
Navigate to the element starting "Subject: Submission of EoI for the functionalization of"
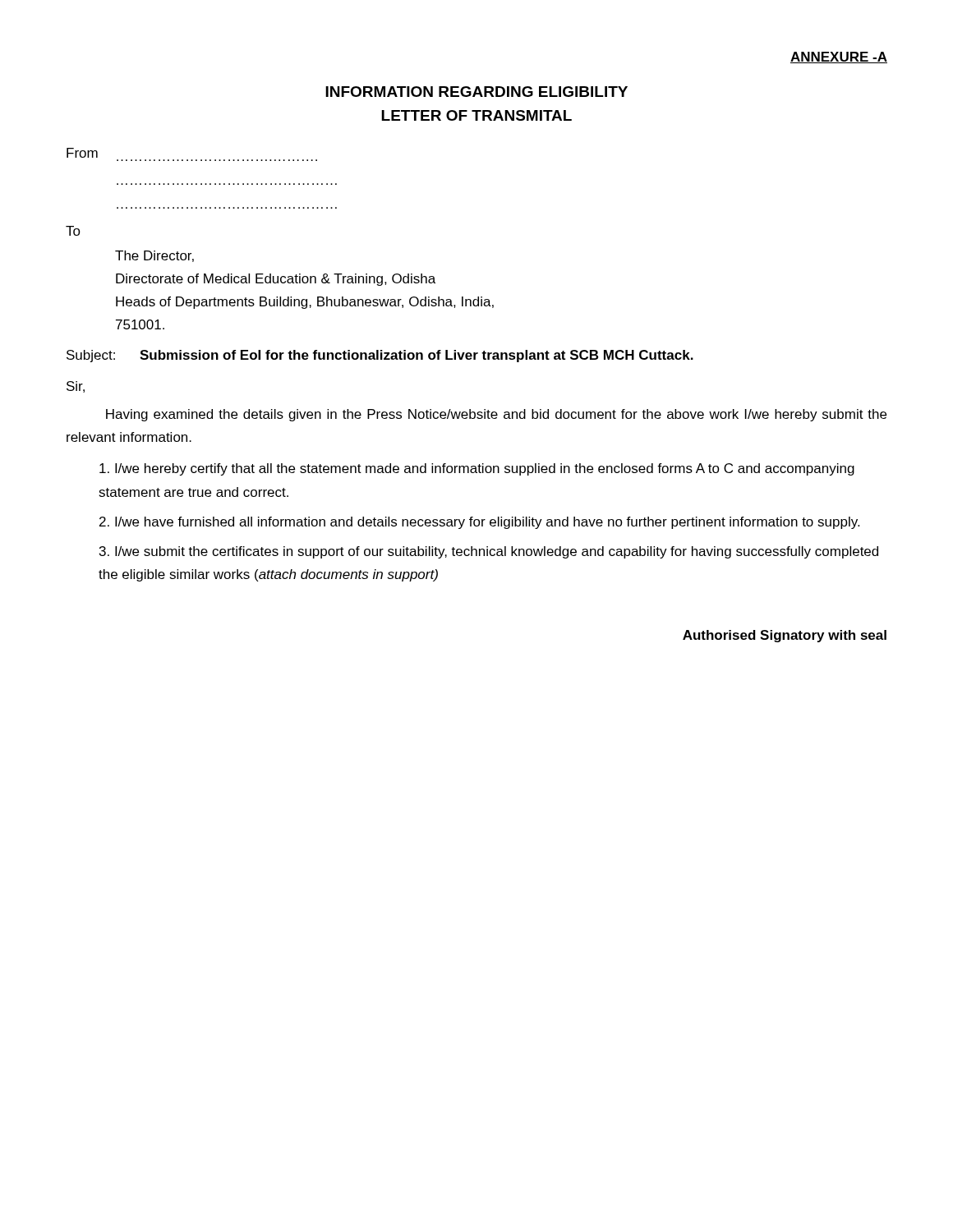coord(380,355)
